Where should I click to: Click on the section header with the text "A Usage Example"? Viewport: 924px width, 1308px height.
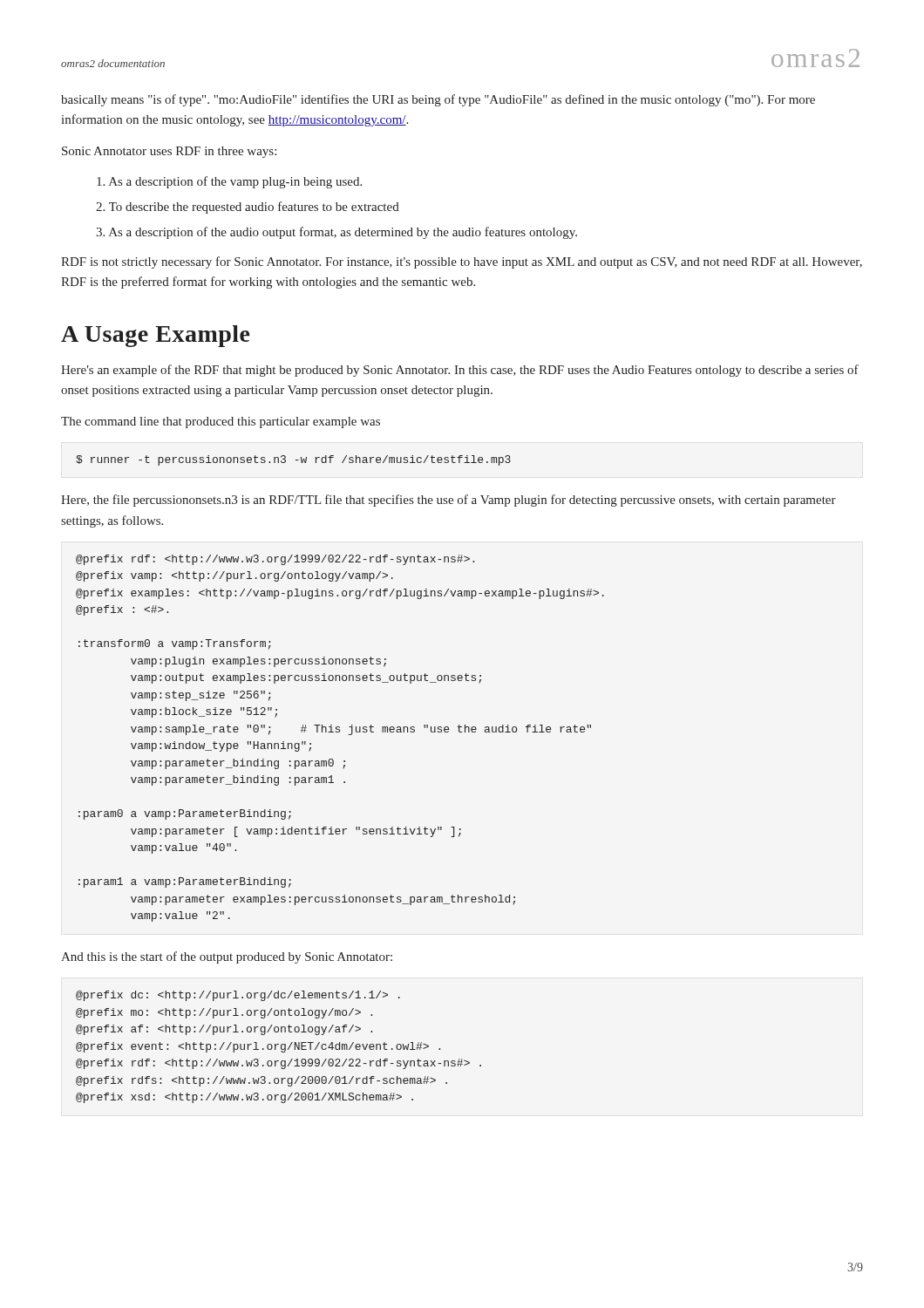click(x=156, y=334)
